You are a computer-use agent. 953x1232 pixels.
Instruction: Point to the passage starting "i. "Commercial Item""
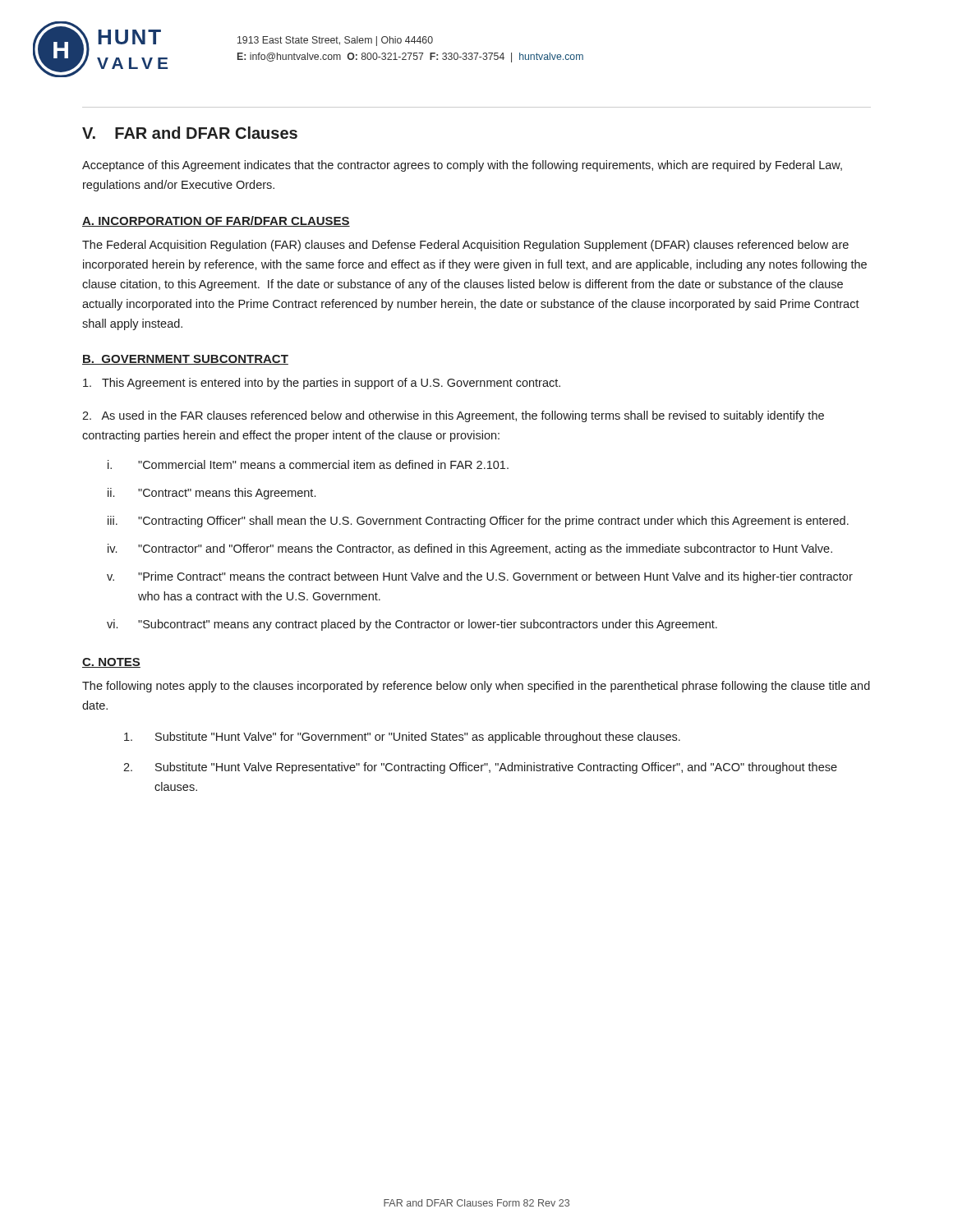tap(489, 466)
